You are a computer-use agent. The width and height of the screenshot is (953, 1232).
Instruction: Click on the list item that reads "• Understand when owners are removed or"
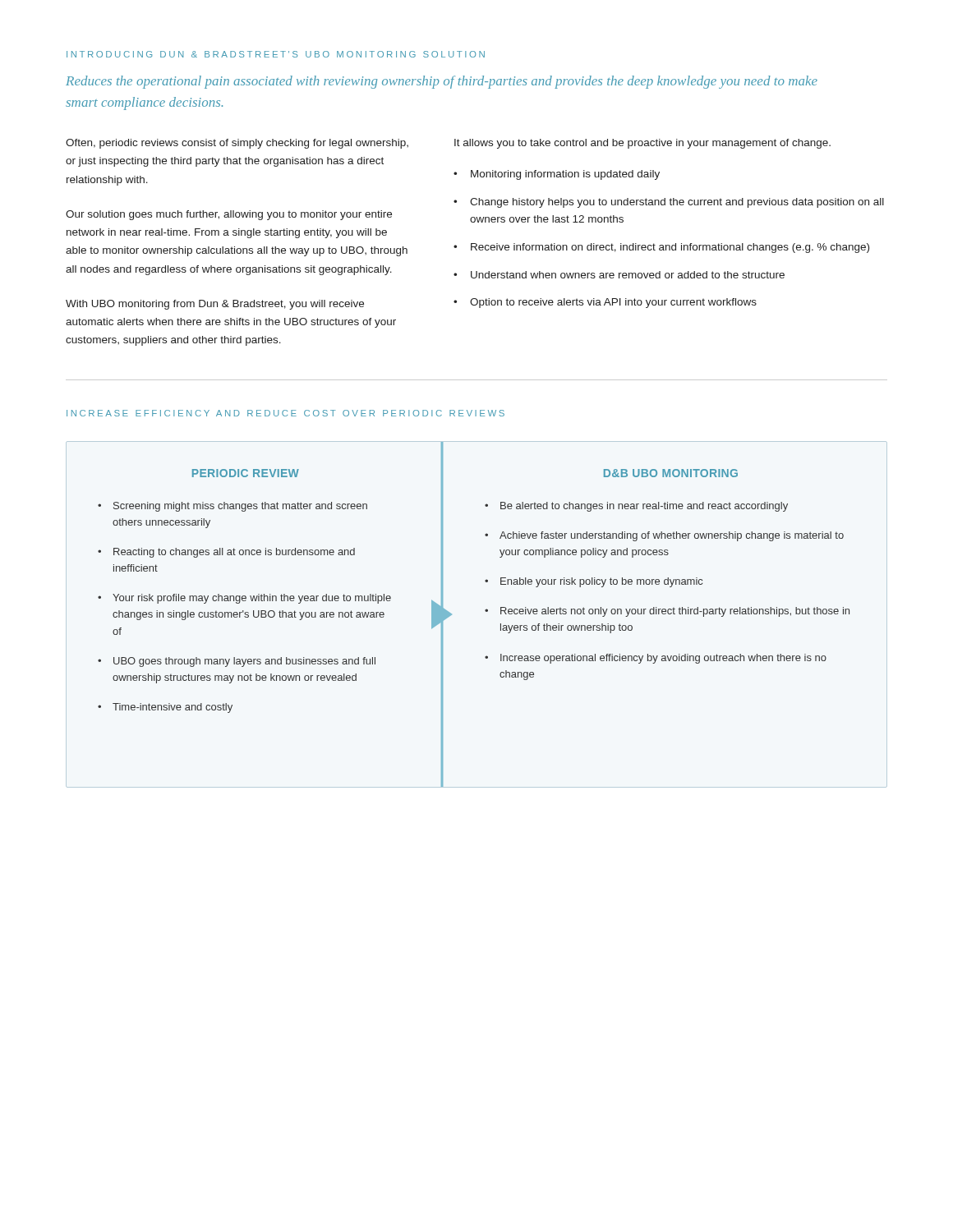tap(619, 275)
